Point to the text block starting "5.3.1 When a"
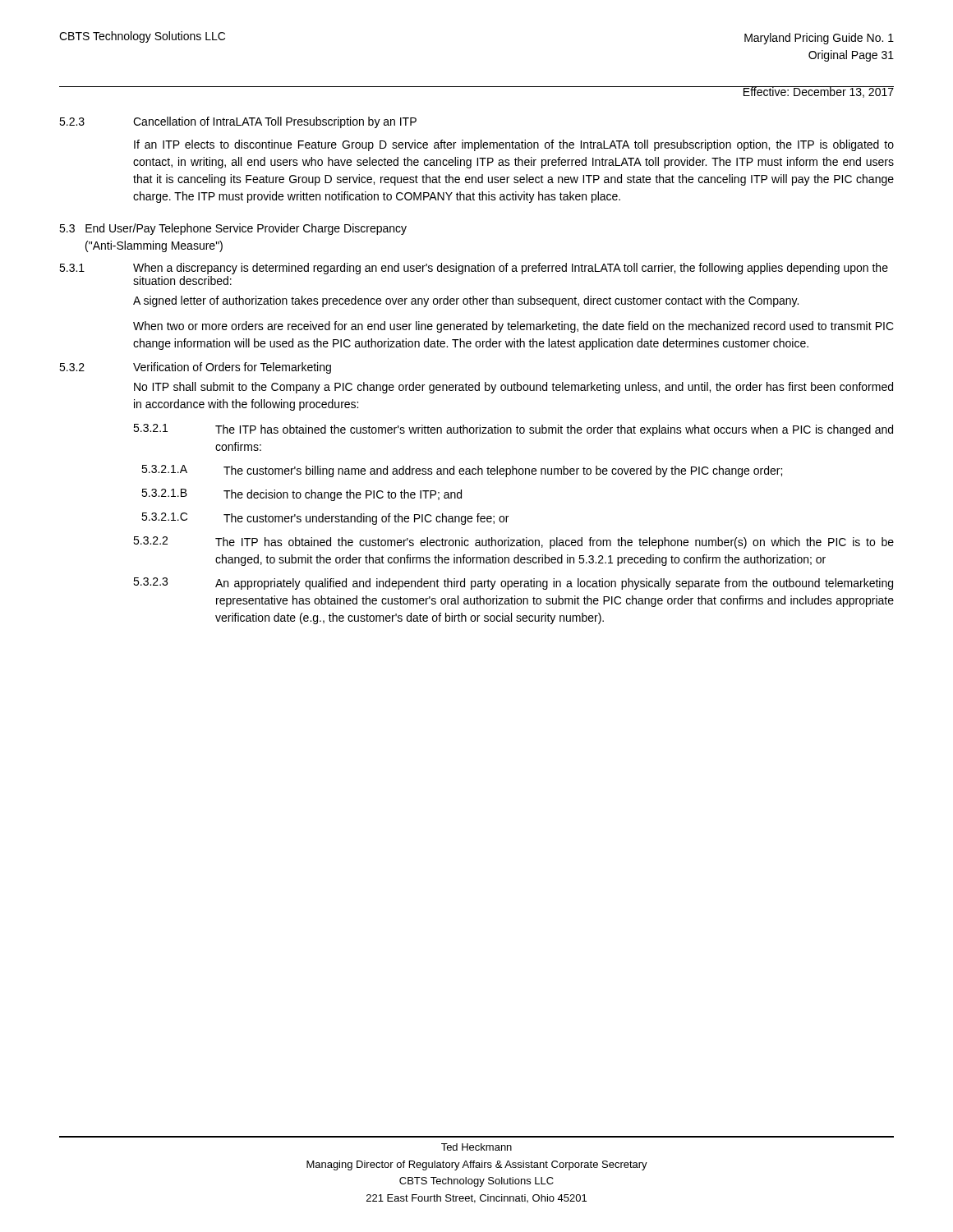This screenshot has height=1232, width=953. click(476, 274)
